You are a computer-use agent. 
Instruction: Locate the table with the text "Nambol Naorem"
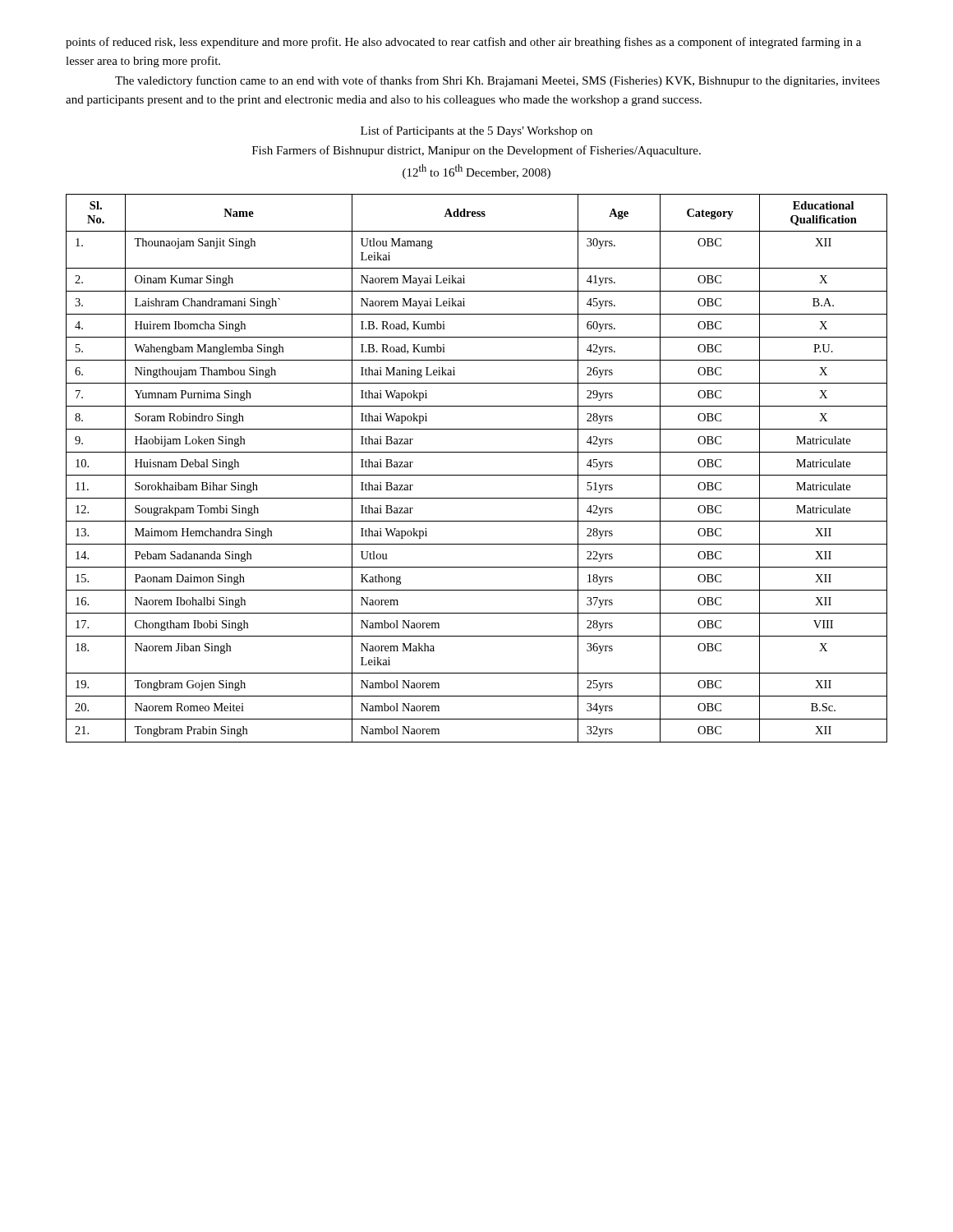pos(476,468)
